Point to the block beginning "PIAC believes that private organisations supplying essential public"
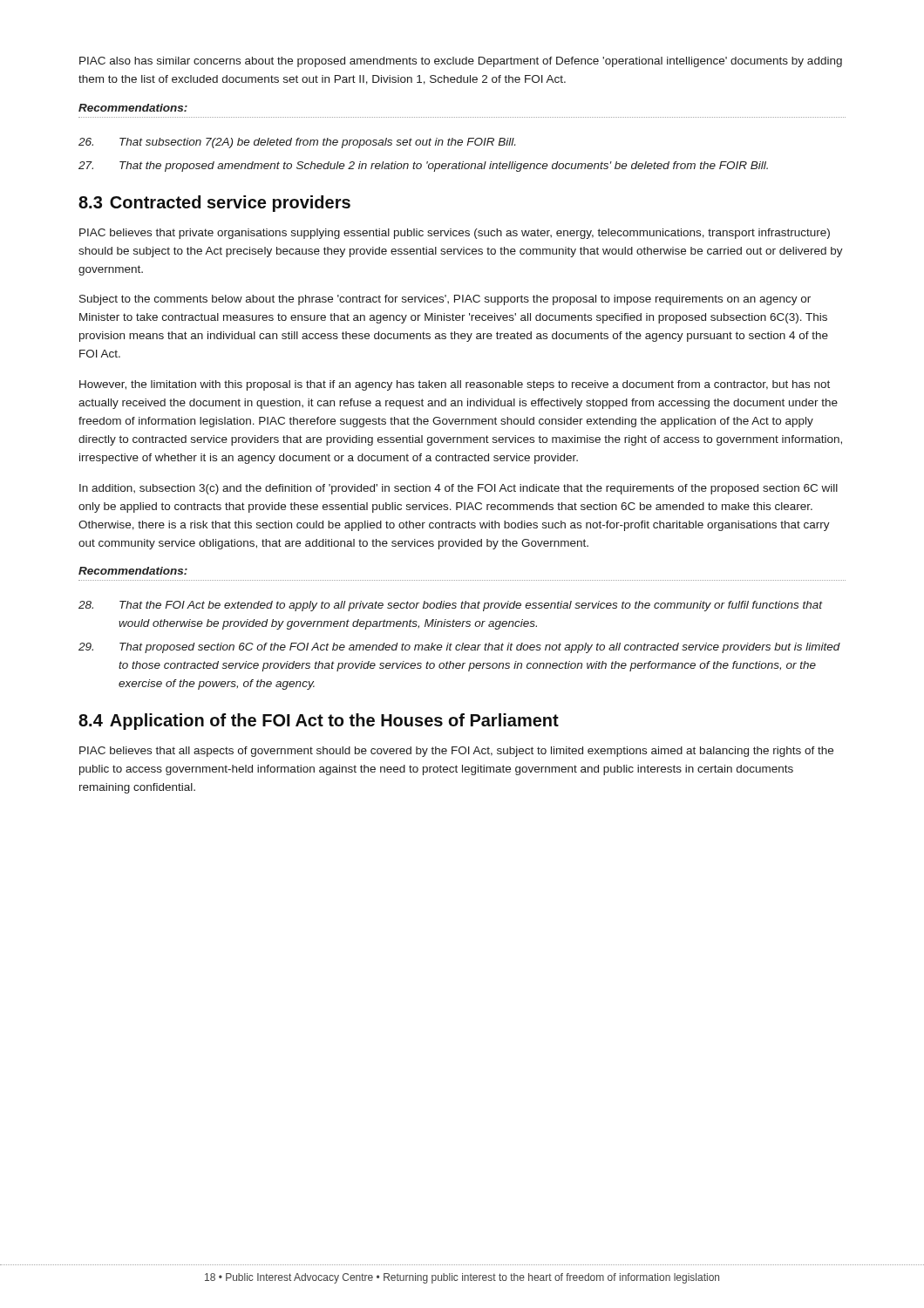This screenshot has width=924, height=1308. (x=462, y=251)
